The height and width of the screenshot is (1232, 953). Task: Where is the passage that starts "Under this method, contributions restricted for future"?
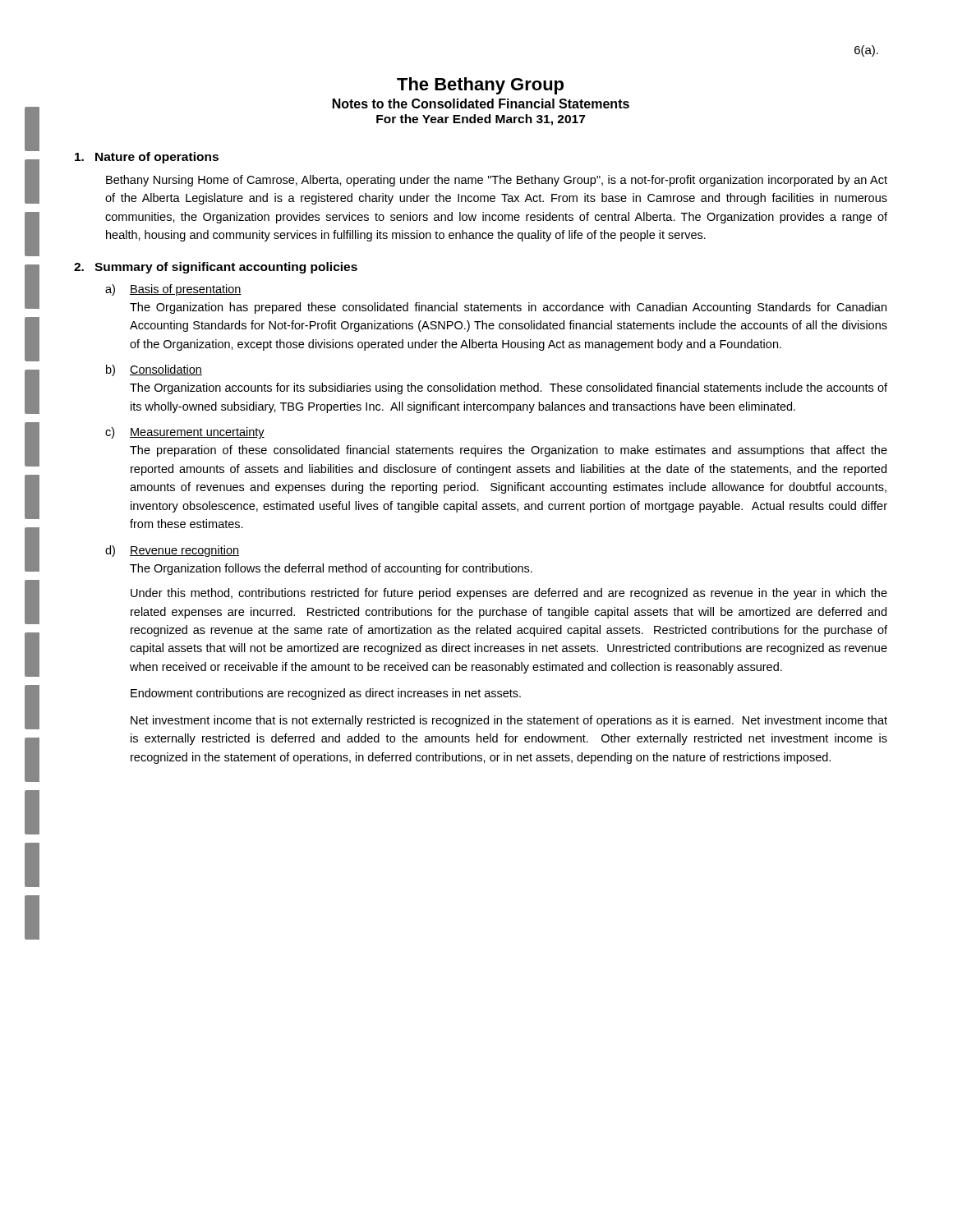509,630
